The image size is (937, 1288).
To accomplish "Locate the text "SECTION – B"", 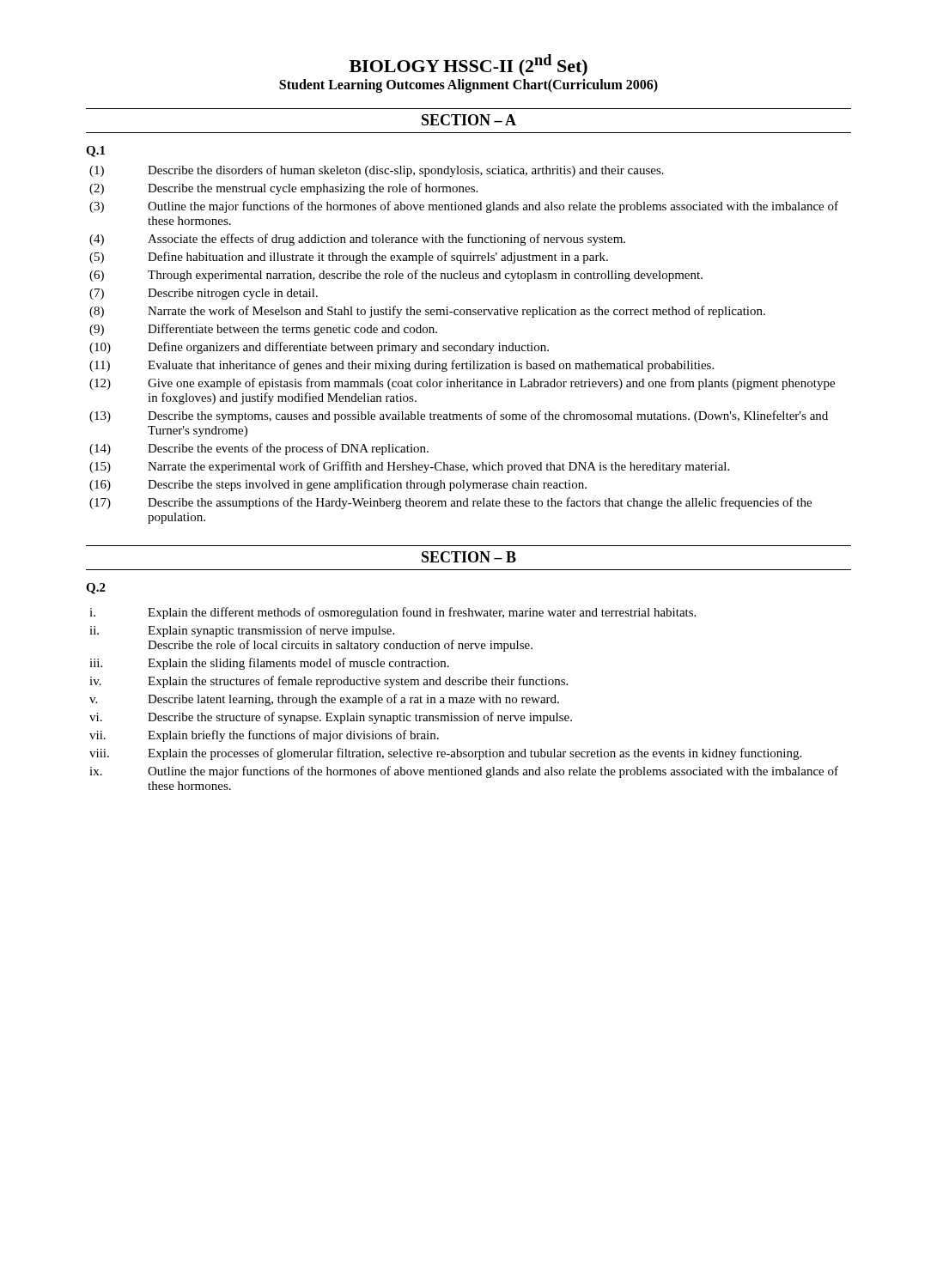I will [468, 558].
